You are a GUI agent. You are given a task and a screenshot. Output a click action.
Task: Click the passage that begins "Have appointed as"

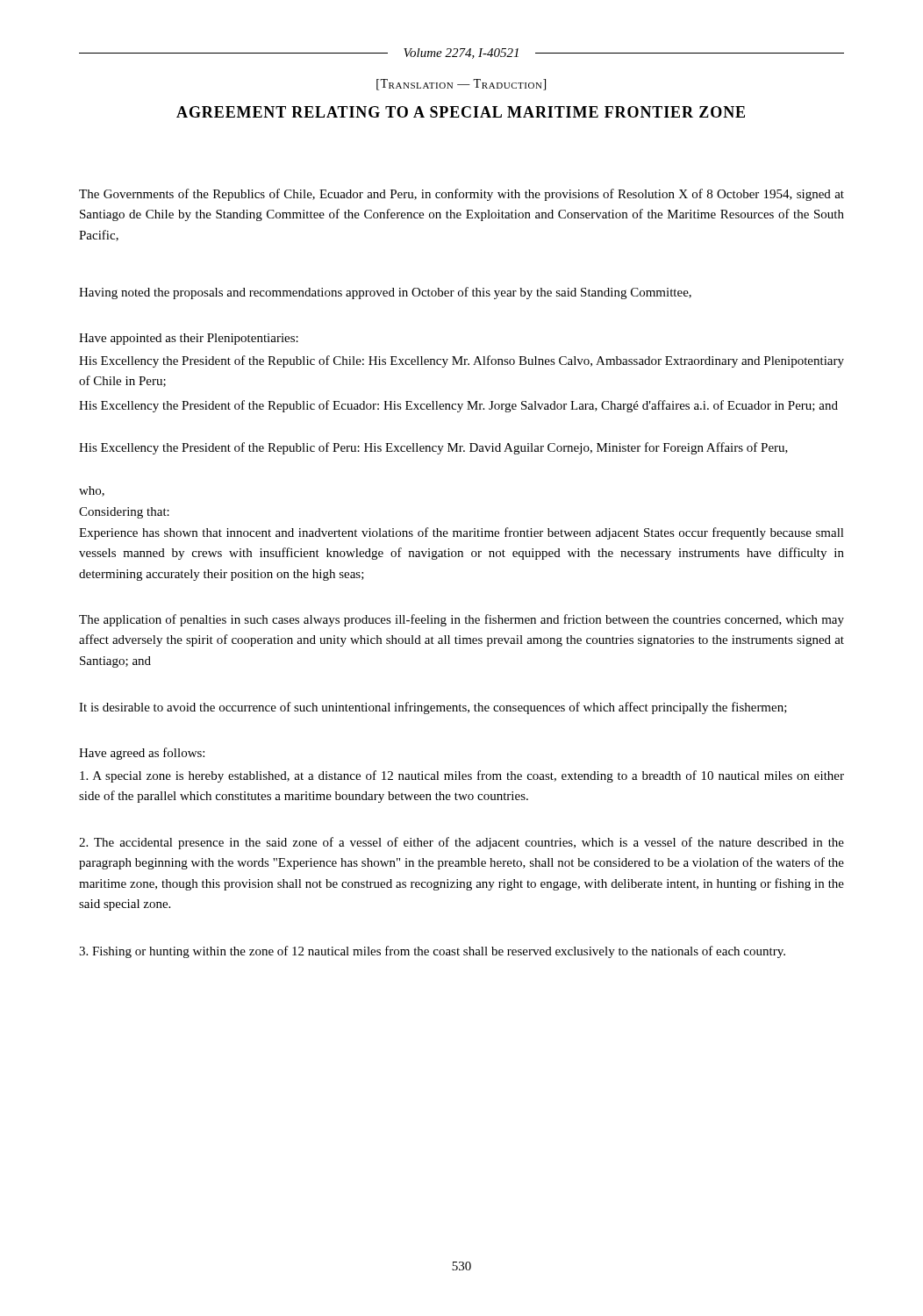click(x=189, y=338)
